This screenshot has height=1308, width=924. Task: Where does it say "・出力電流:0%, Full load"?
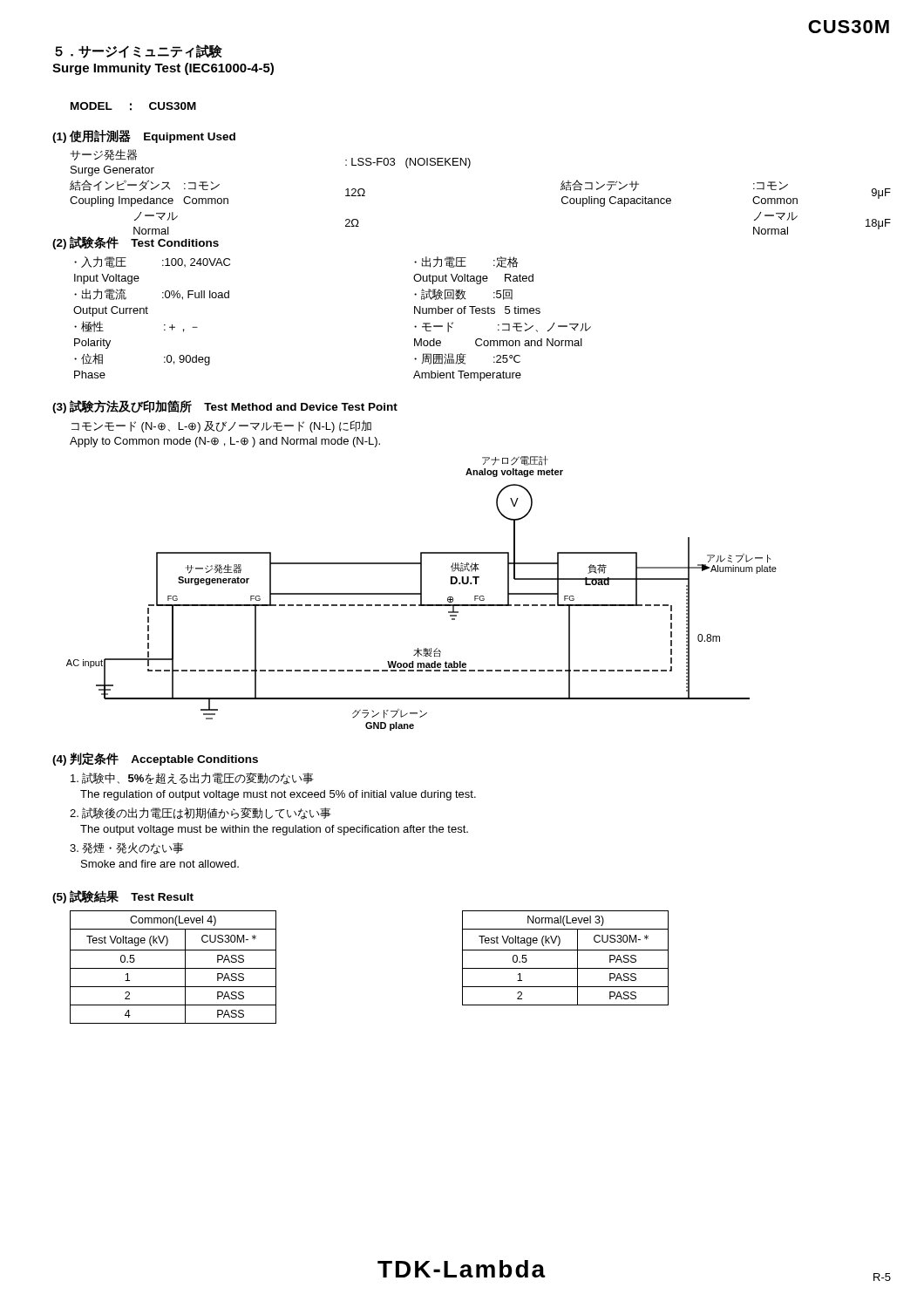pyautogui.click(x=97, y=294)
